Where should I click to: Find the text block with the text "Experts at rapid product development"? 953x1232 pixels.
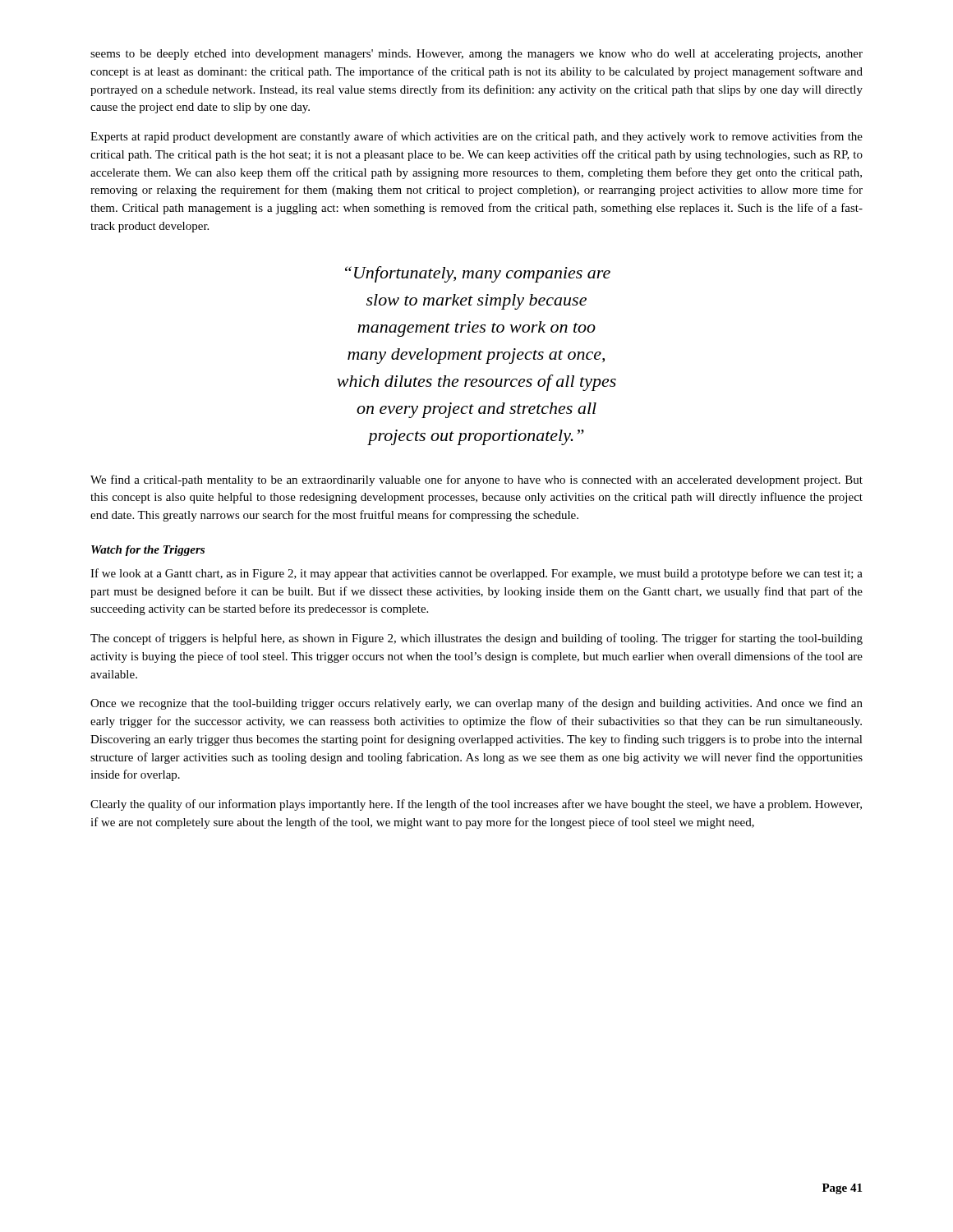(x=476, y=181)
